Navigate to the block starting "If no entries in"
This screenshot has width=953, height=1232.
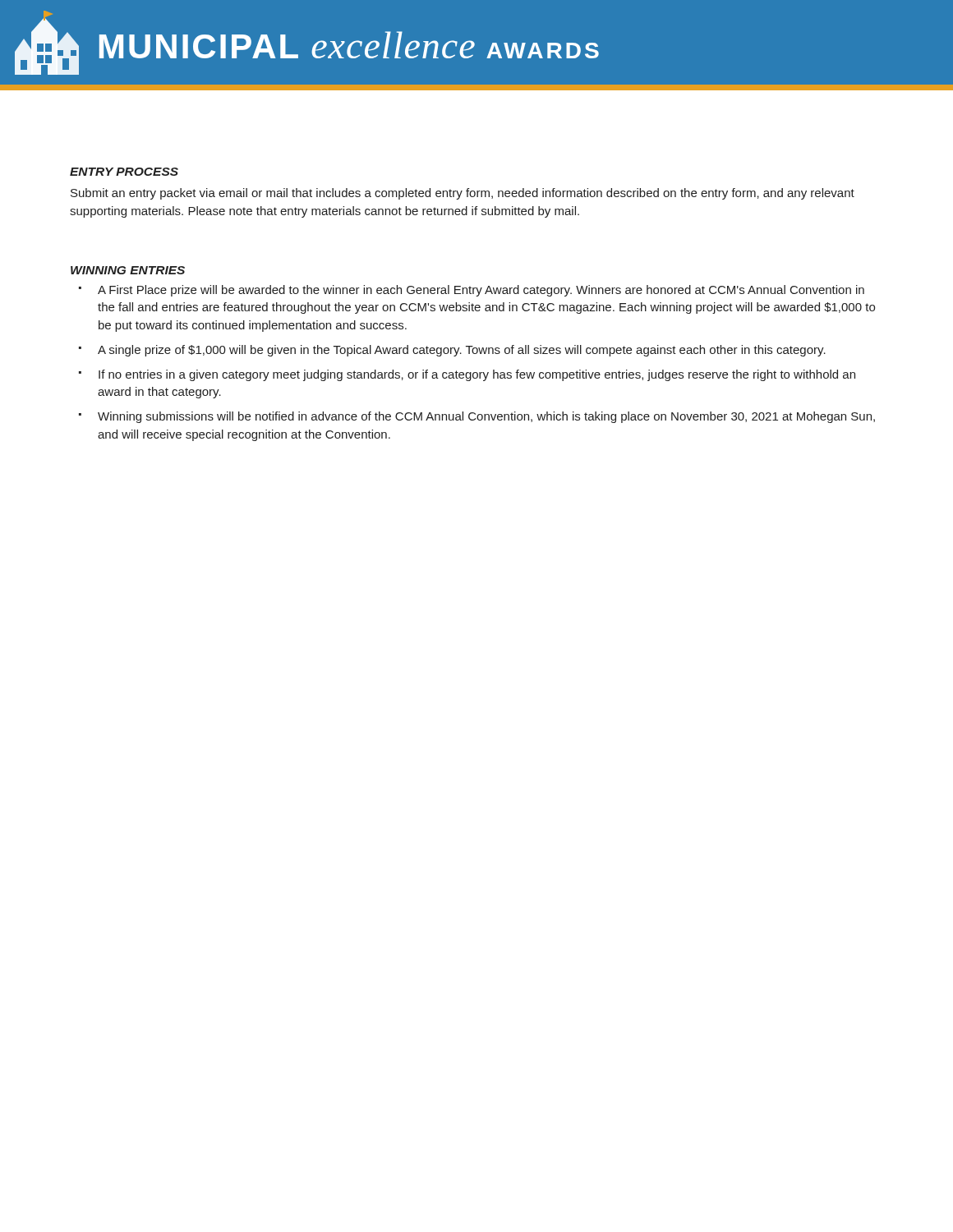click(x=476, y=383)
